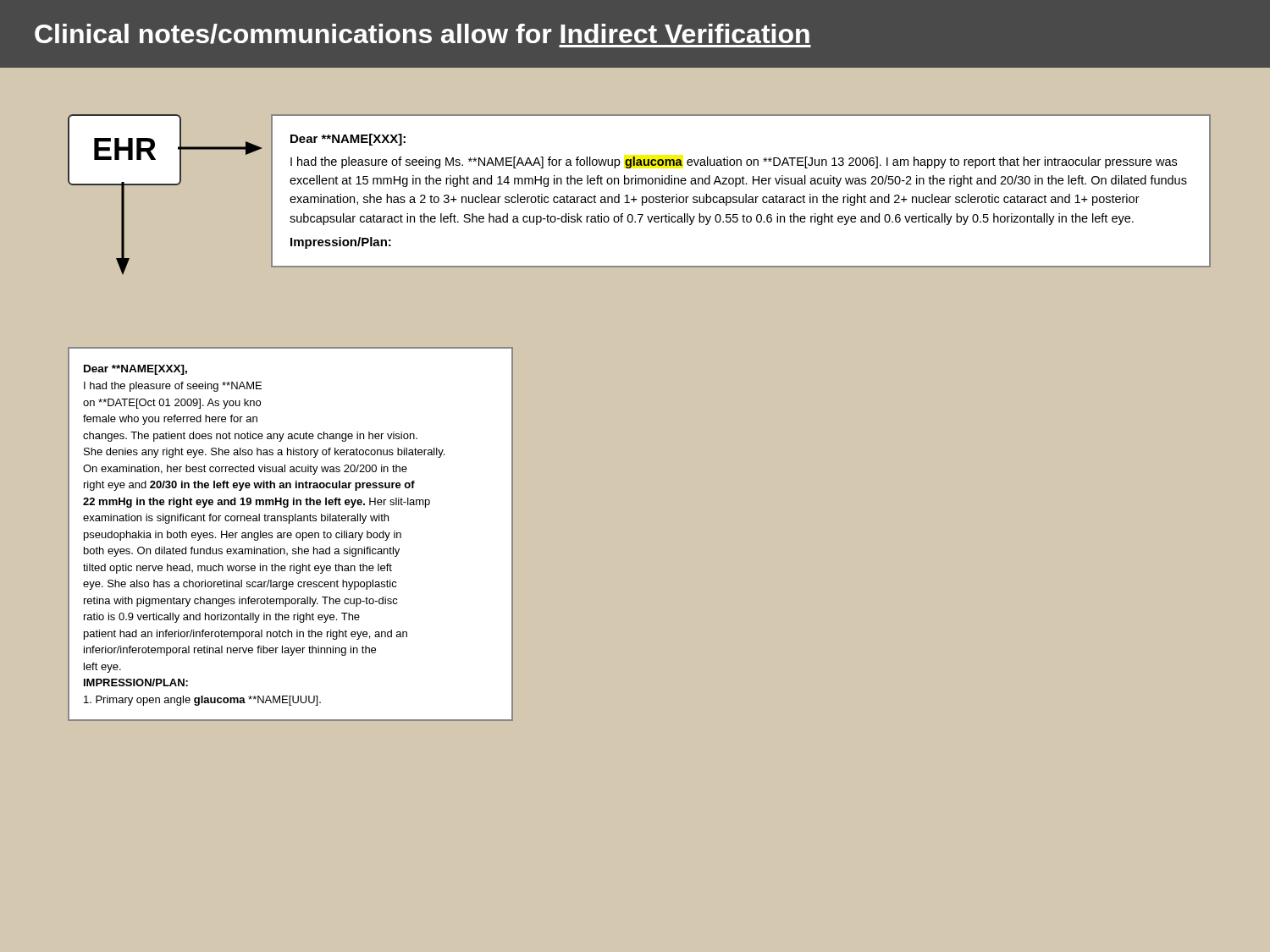This screenshot has width=1270, height=952.
Task: Find the title containing "Clinical notes/communications allow for Indirect Verification"
Action: pyautogui.click(x=422, y=34)
